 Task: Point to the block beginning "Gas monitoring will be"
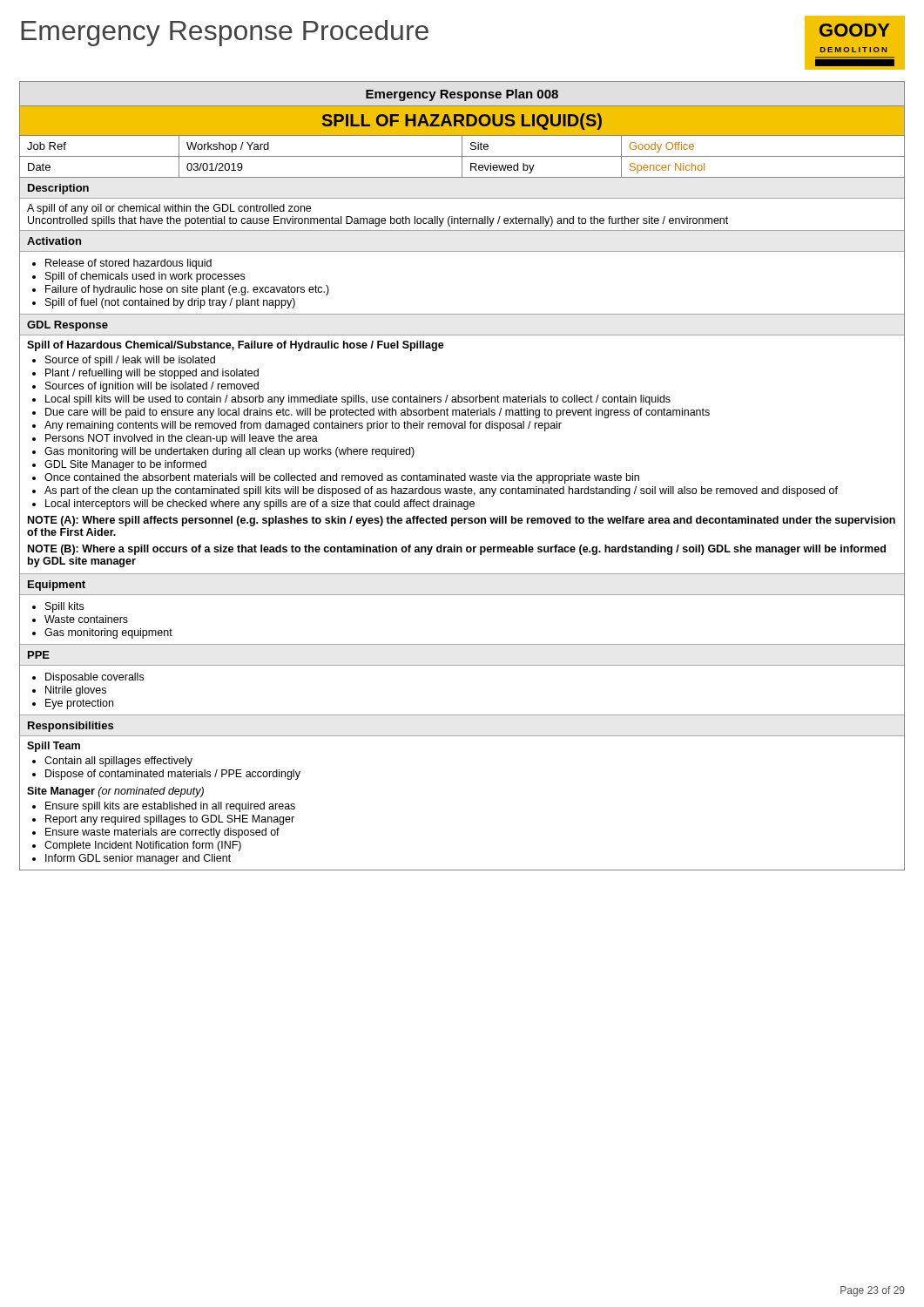230,451
